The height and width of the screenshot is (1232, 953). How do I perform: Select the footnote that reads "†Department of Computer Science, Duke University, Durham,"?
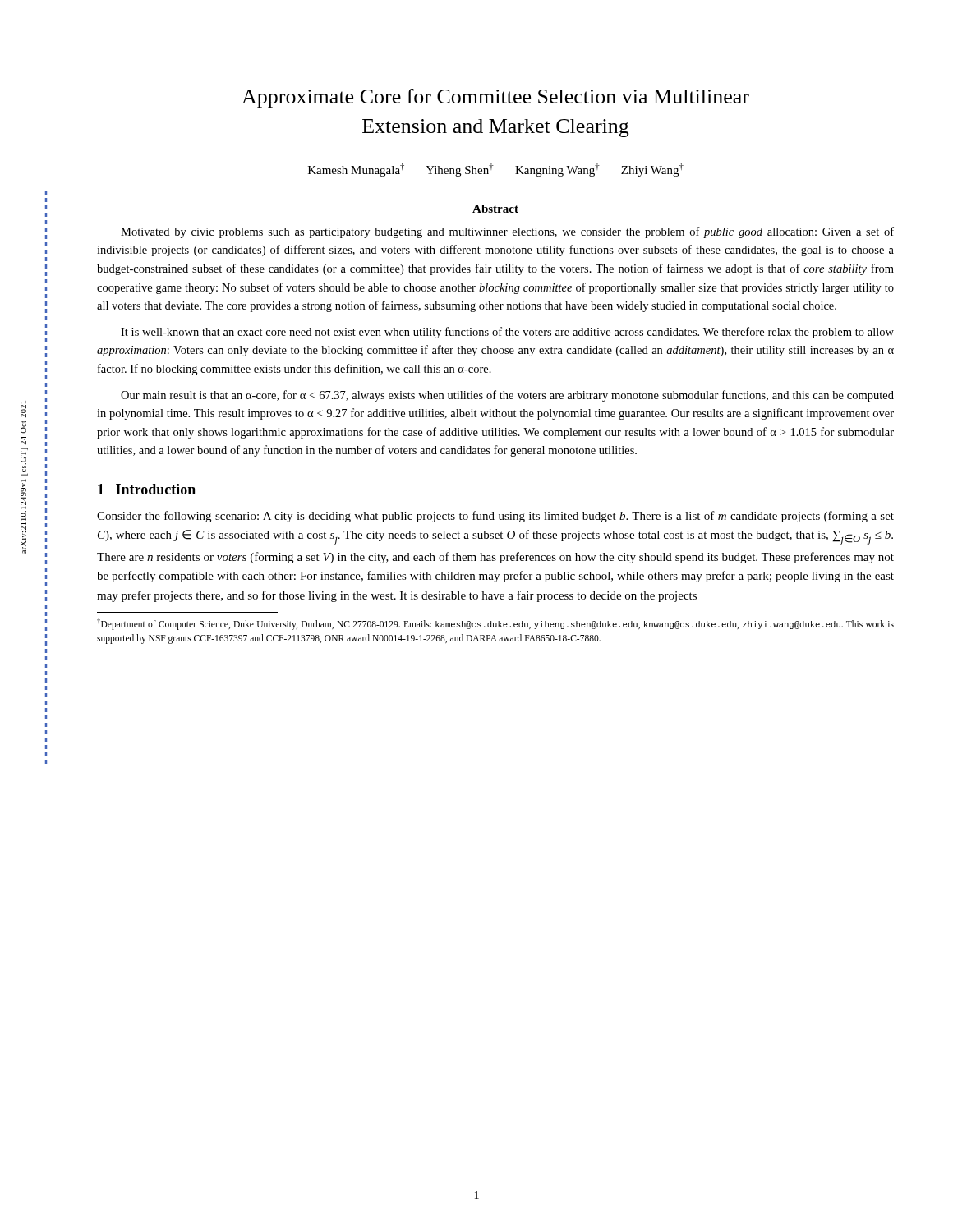495,631
